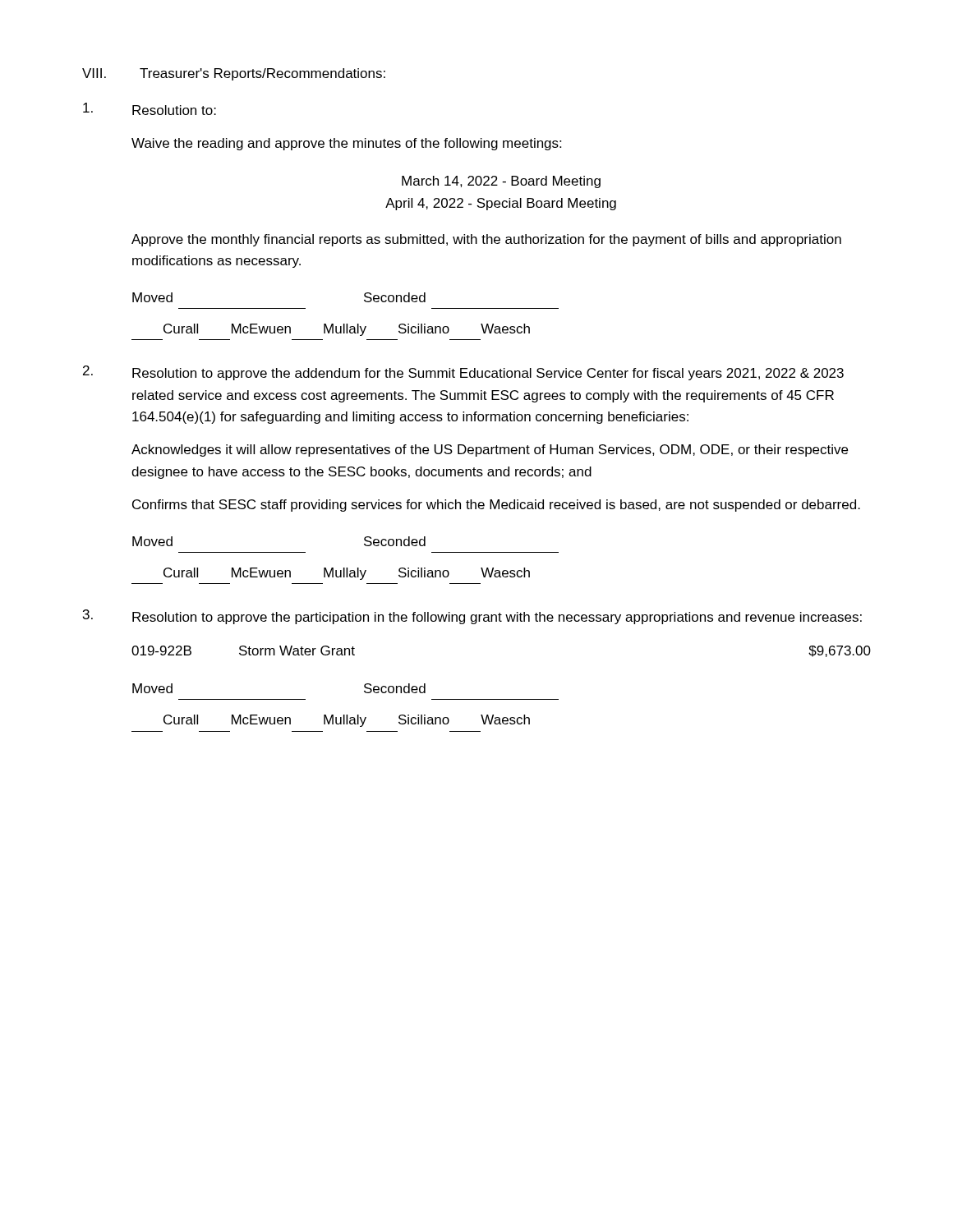
Task: Navigate to the block starting "3. Resolution to approve the participation"
Action: pyautogui.click(x=472, y=617)
